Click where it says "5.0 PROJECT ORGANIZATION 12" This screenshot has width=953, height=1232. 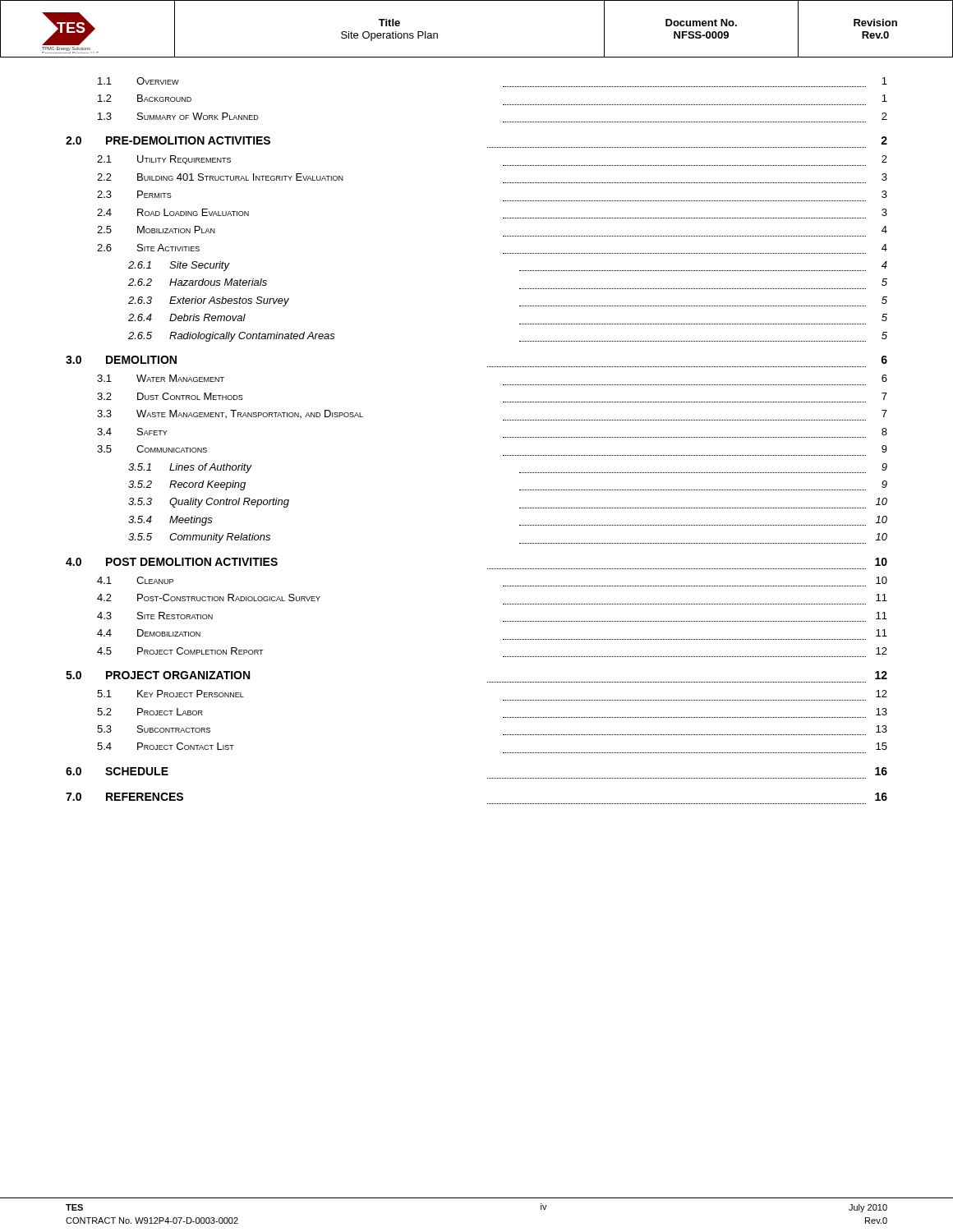pyautogui.click(x=180, y=675)
